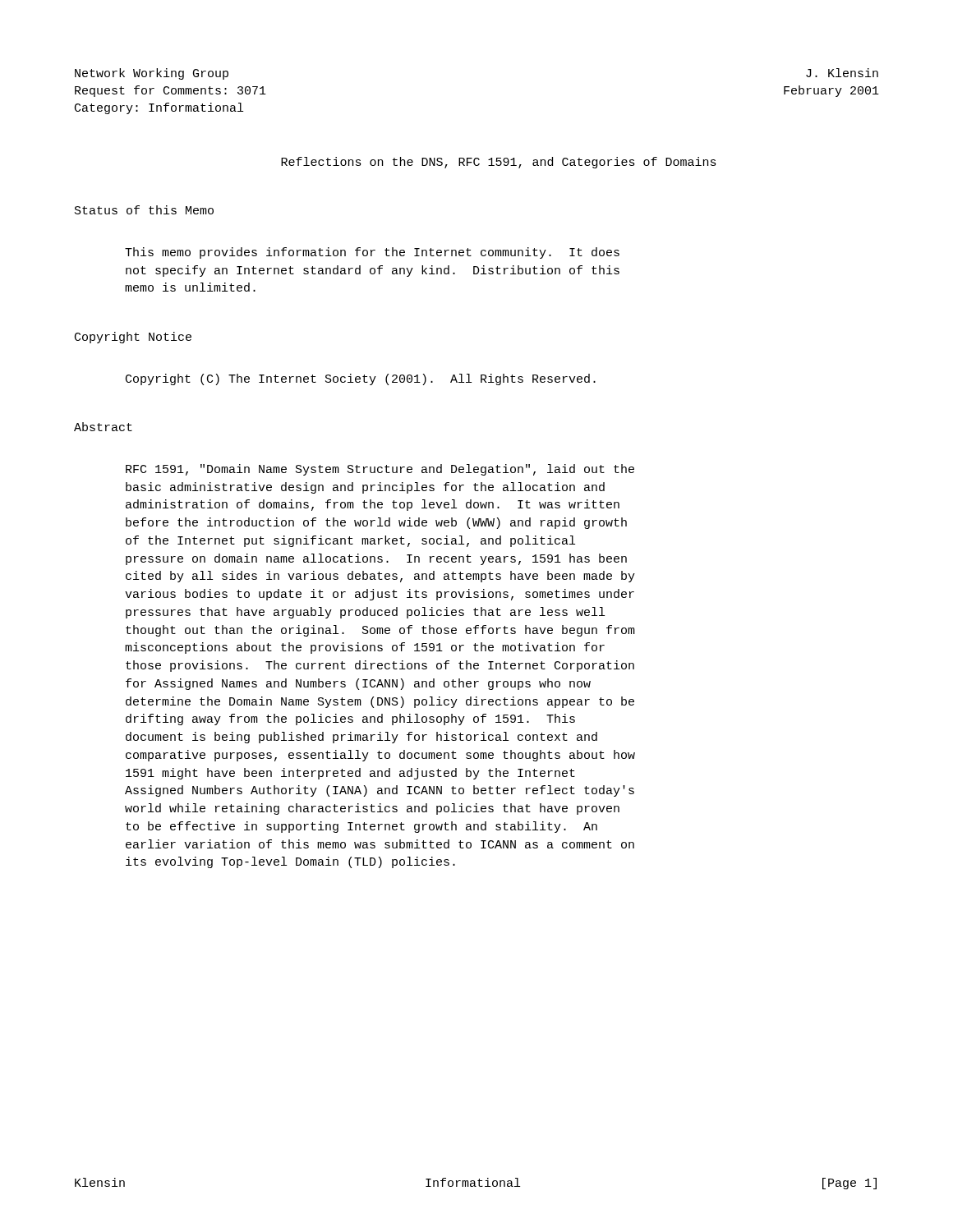Image resolution: width=953 pixels, height=1232 pixels.
Task: Click on the text block starting "Copyright Notice"
Action: pos(133,338)
